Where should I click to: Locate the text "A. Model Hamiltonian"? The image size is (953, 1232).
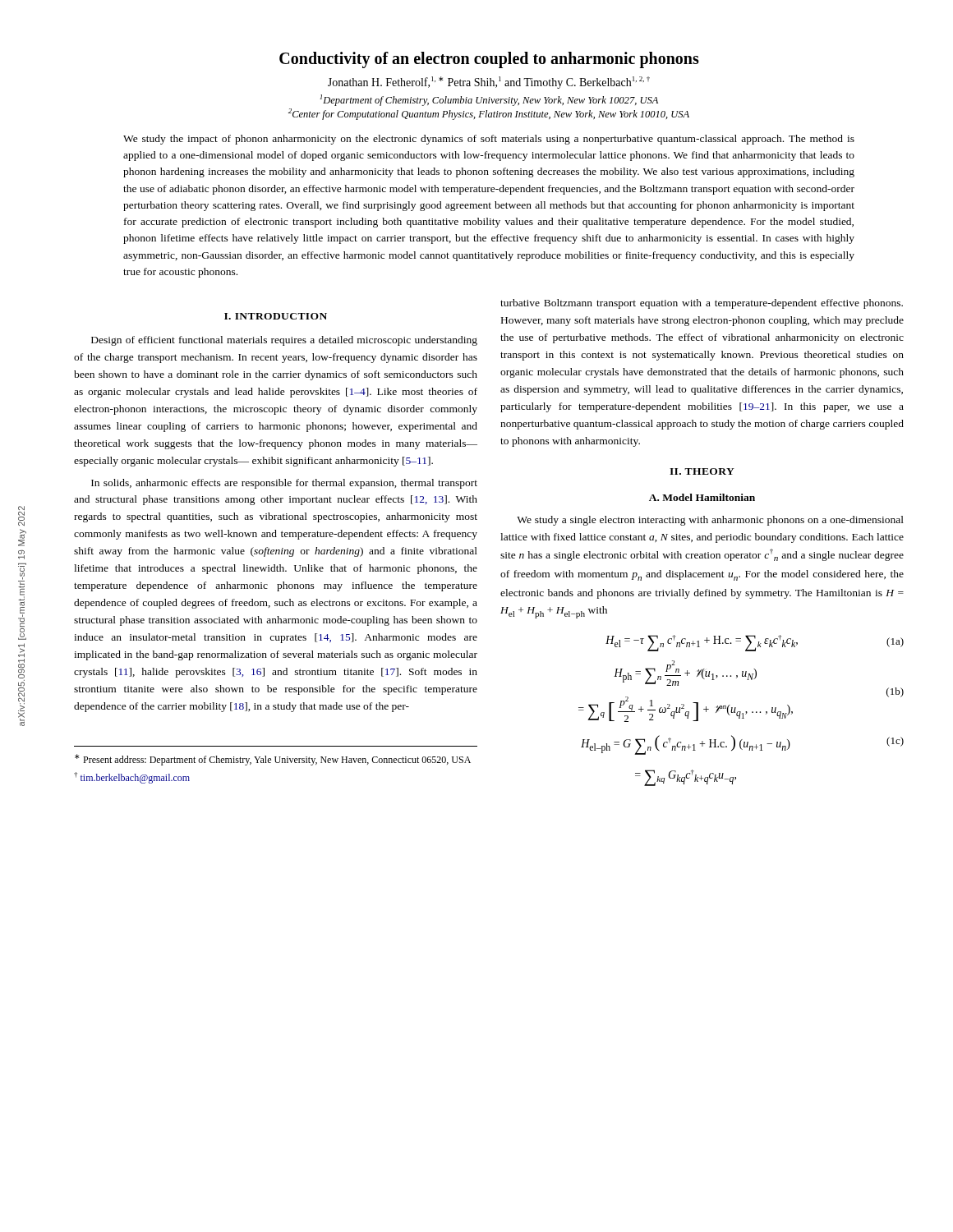(702, 498)
